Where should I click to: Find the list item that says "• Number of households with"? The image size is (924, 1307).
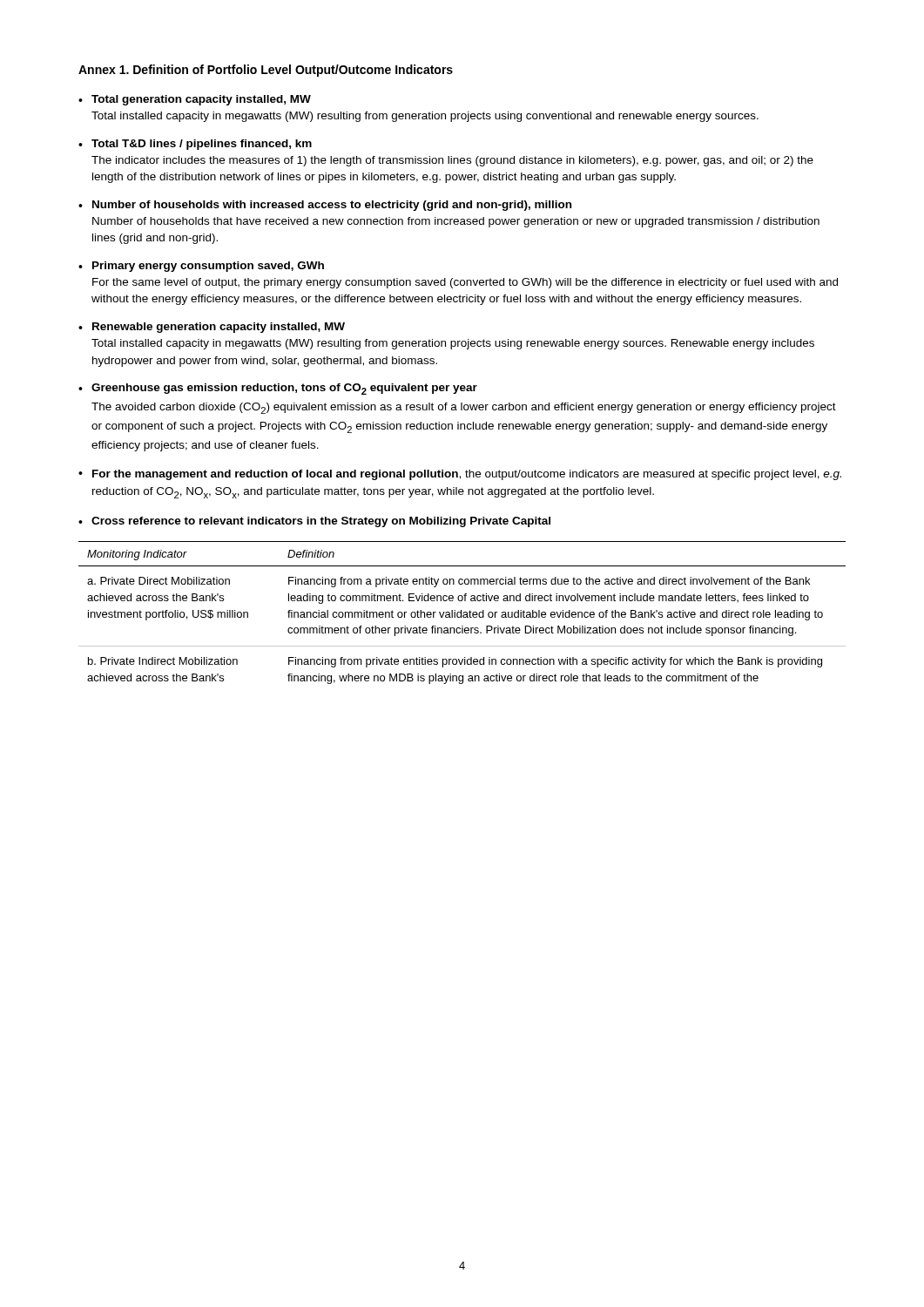(462, 222)
